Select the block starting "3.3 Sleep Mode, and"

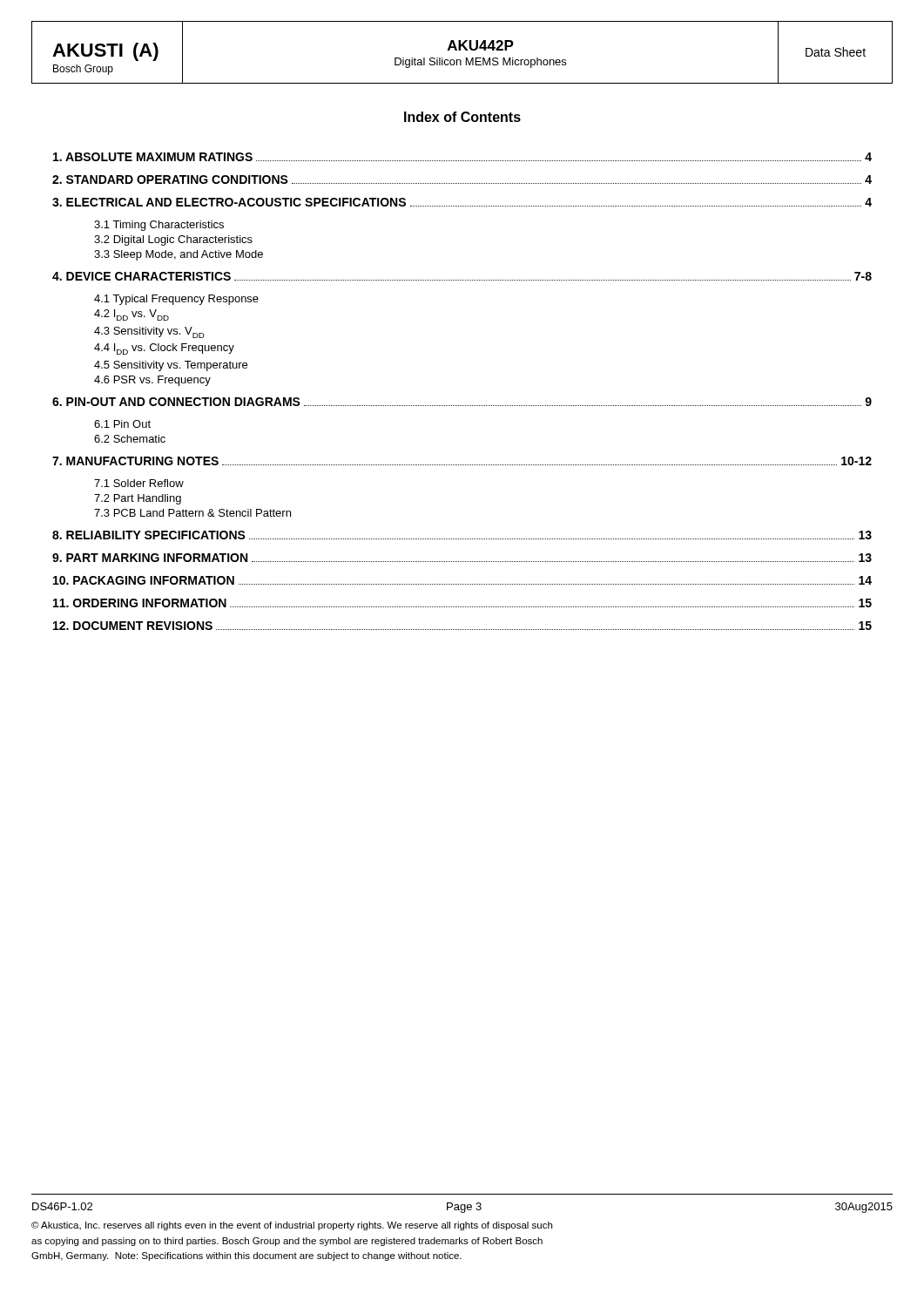[179, 254]
